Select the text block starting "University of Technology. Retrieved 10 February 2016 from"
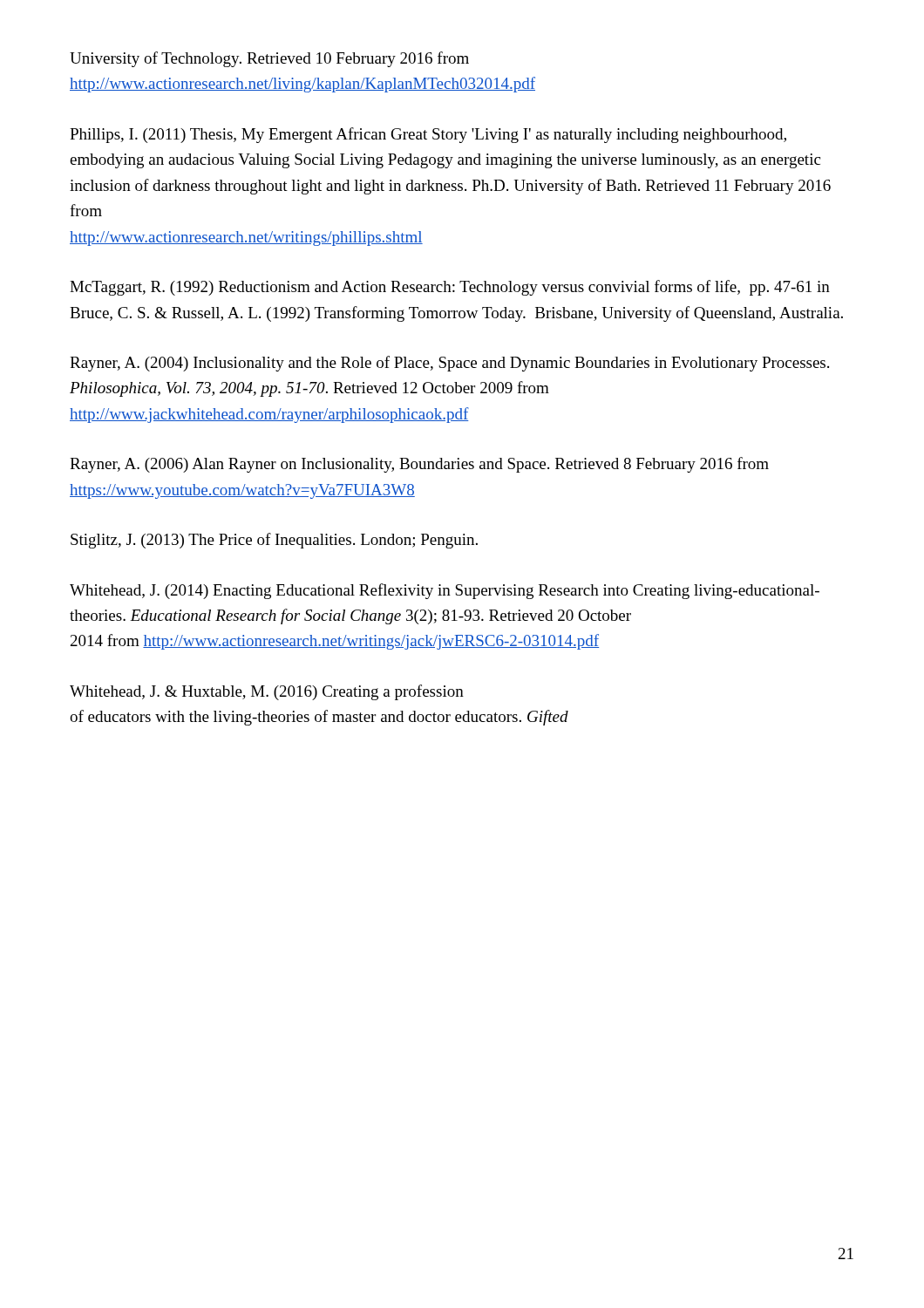 click(x=303, y=71)
